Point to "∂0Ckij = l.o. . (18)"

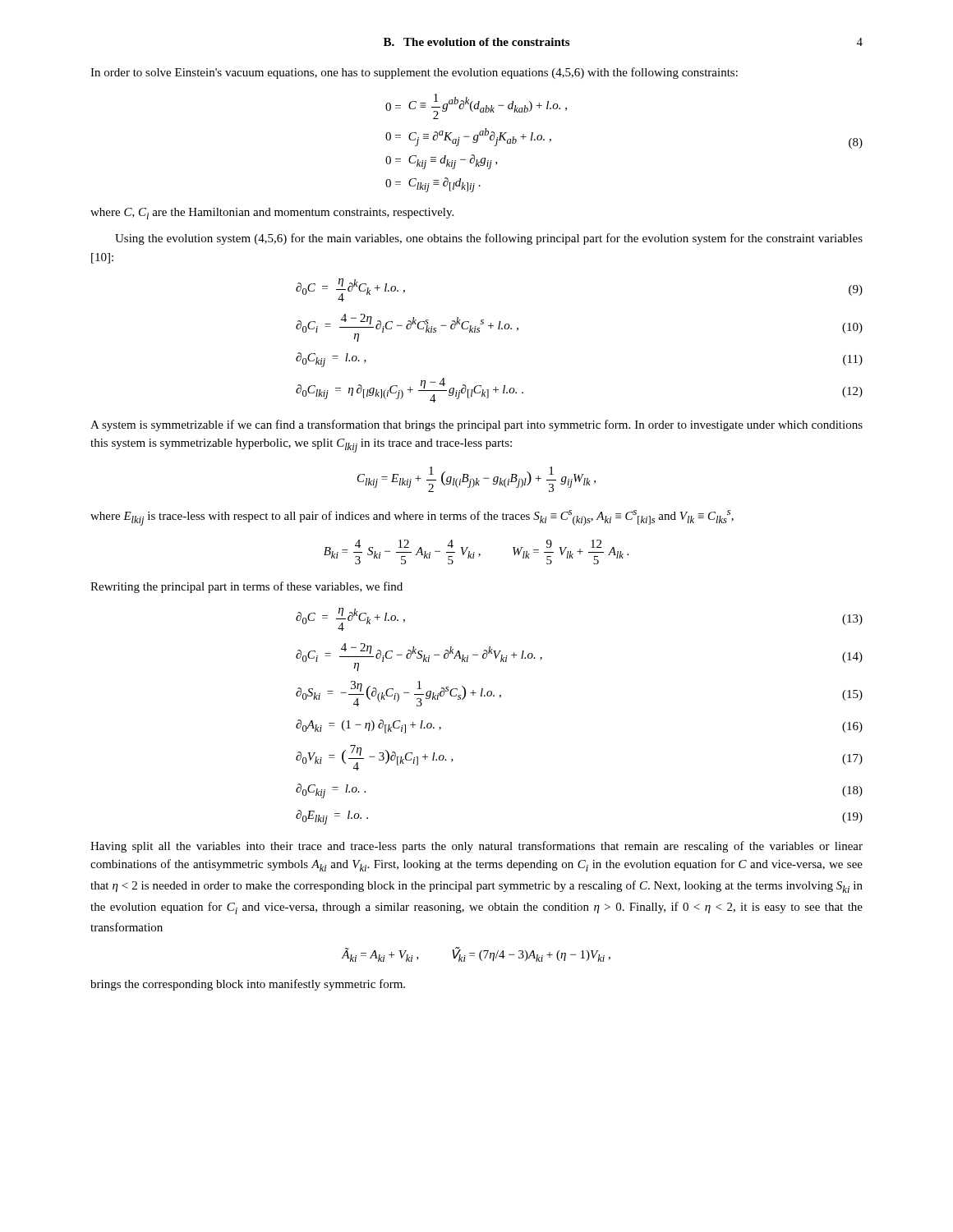[322, 790]
